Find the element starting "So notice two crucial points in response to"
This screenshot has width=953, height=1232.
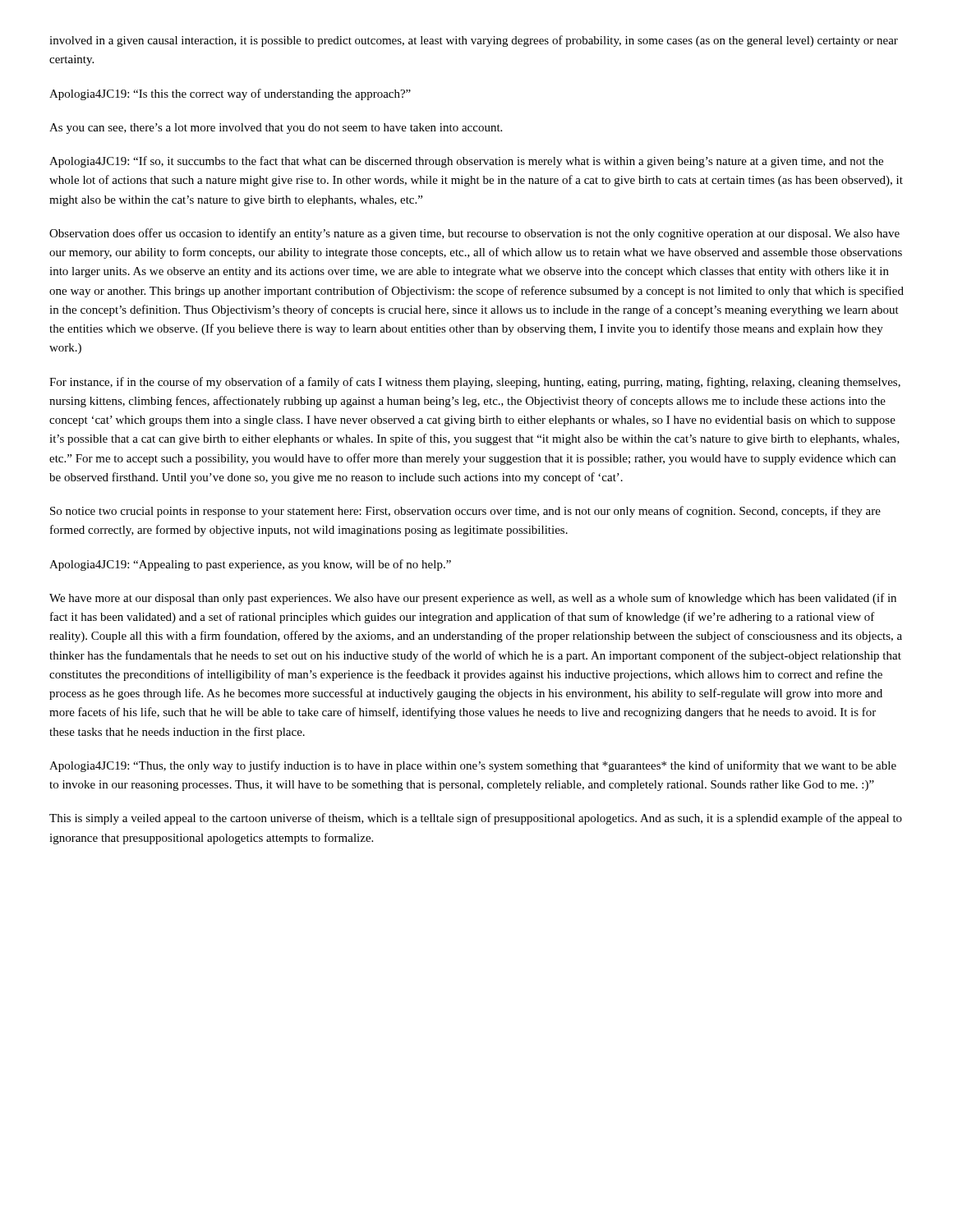pos(476,521)
